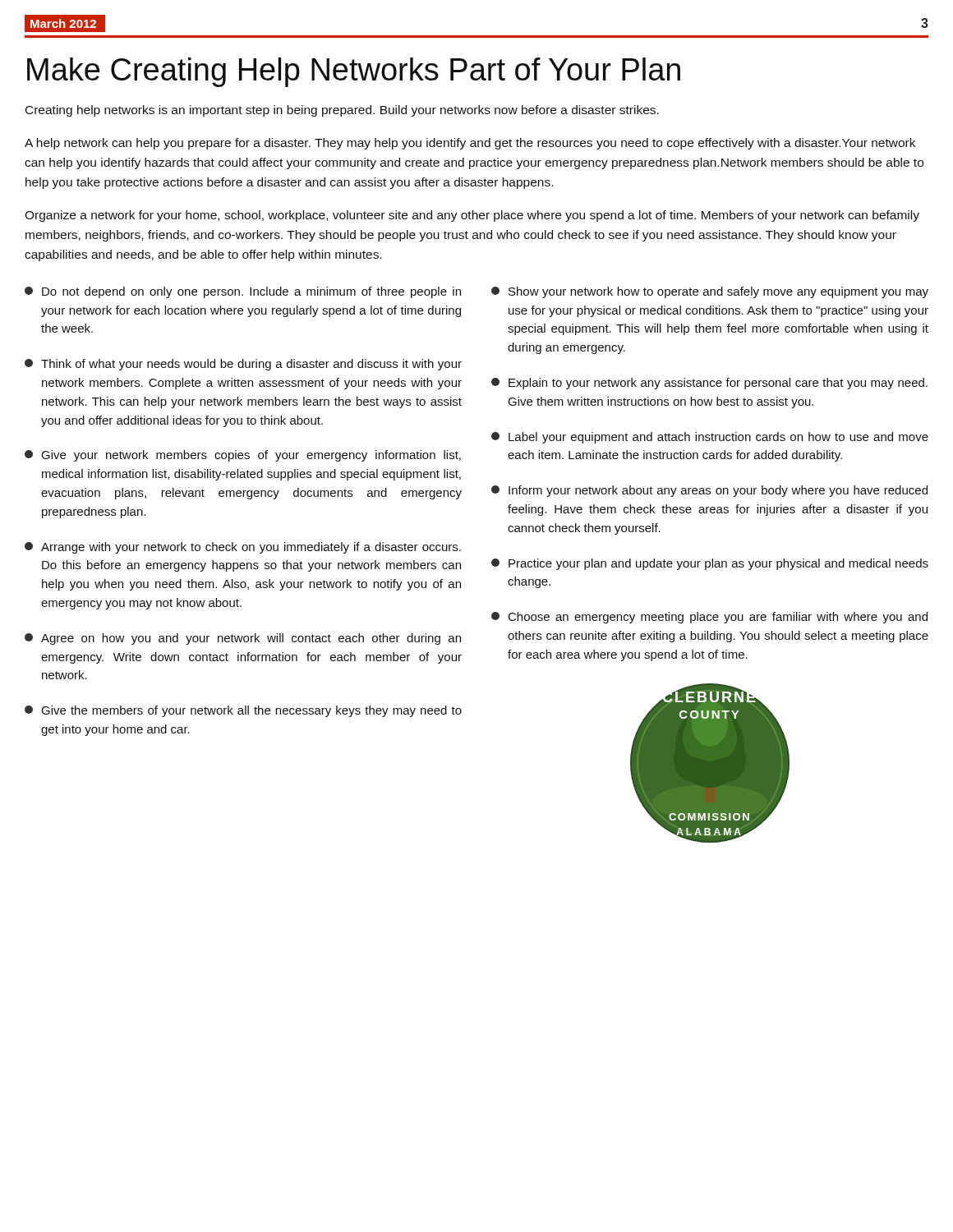Where is the passage that starts "Practice your plan and"?
This screenshot has height=1232, width=953.
[710, 573]
